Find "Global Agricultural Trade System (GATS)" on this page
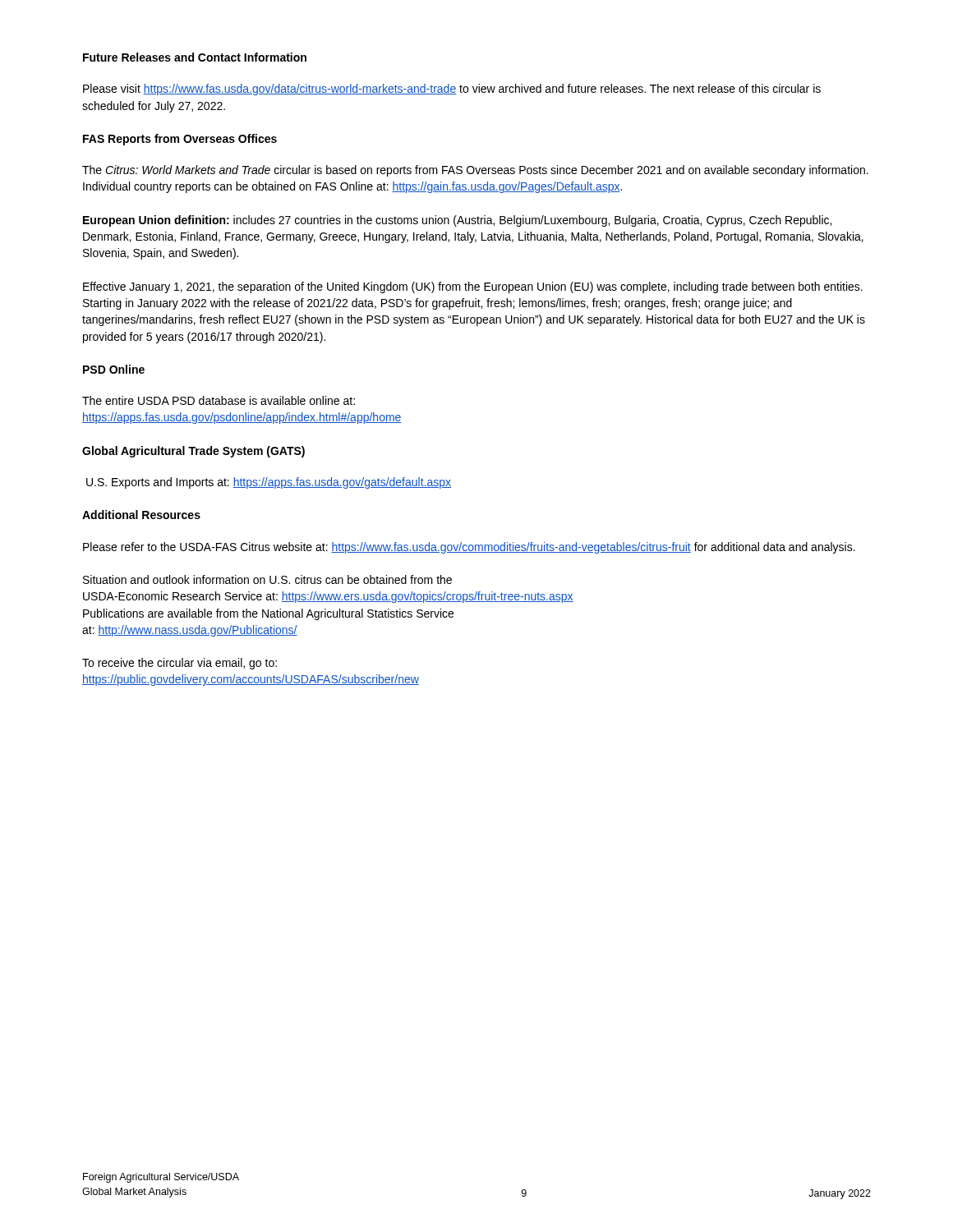This screenshot has width=953, height=1232. 193,452
